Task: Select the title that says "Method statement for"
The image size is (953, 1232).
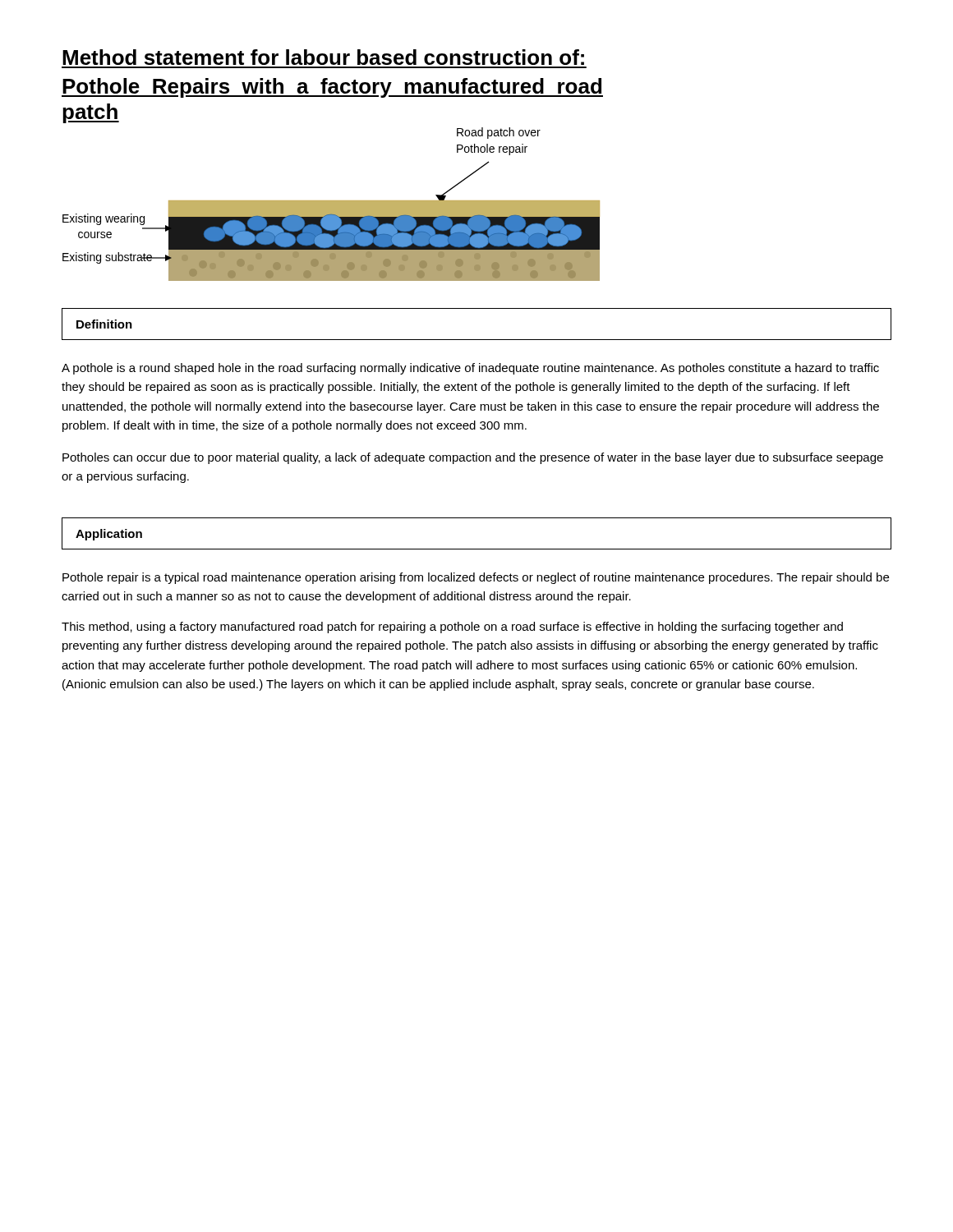Action: pos(476,58)
